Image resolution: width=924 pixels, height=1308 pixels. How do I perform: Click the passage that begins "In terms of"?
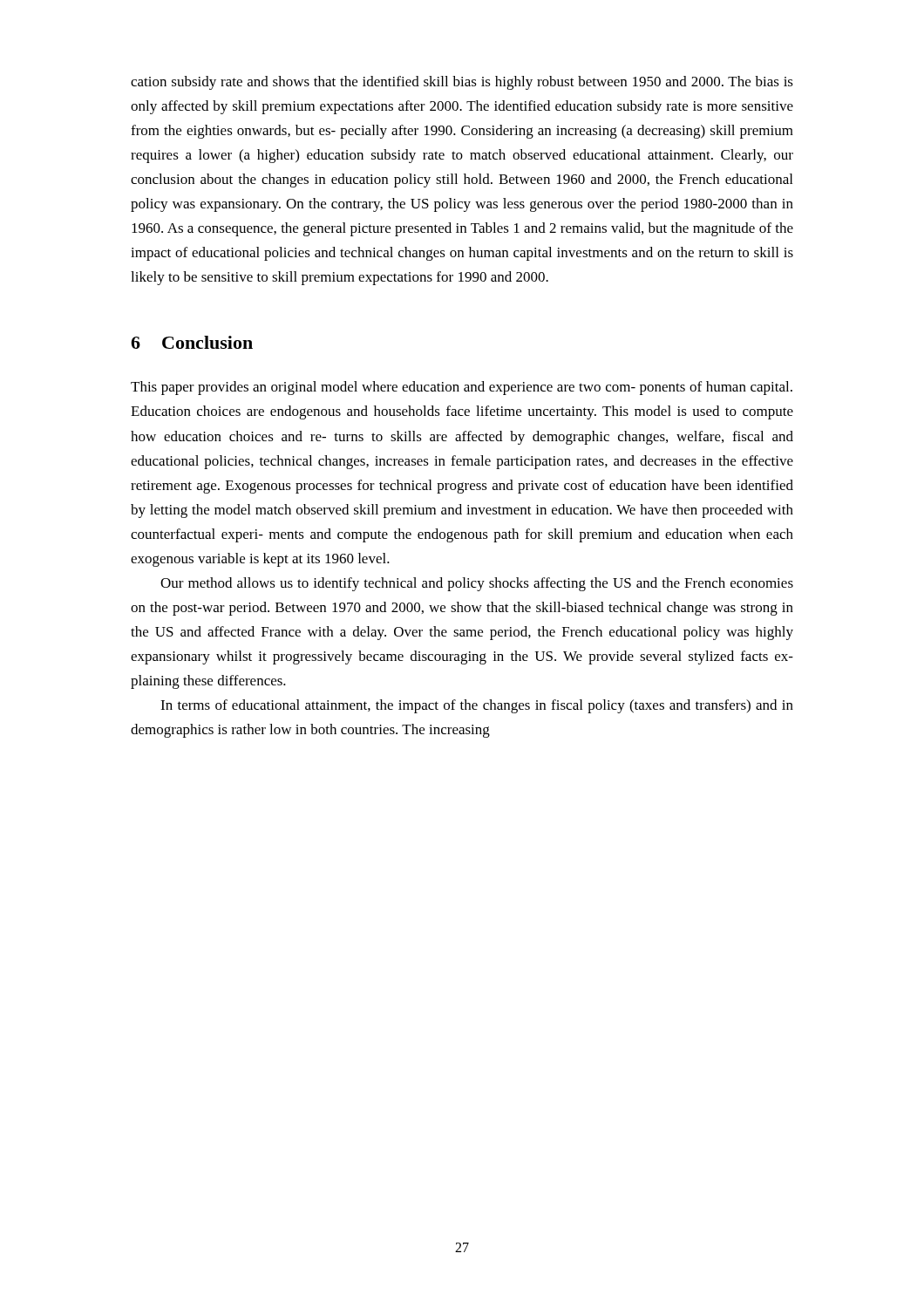pyautogui.click(x=462, y=717)
